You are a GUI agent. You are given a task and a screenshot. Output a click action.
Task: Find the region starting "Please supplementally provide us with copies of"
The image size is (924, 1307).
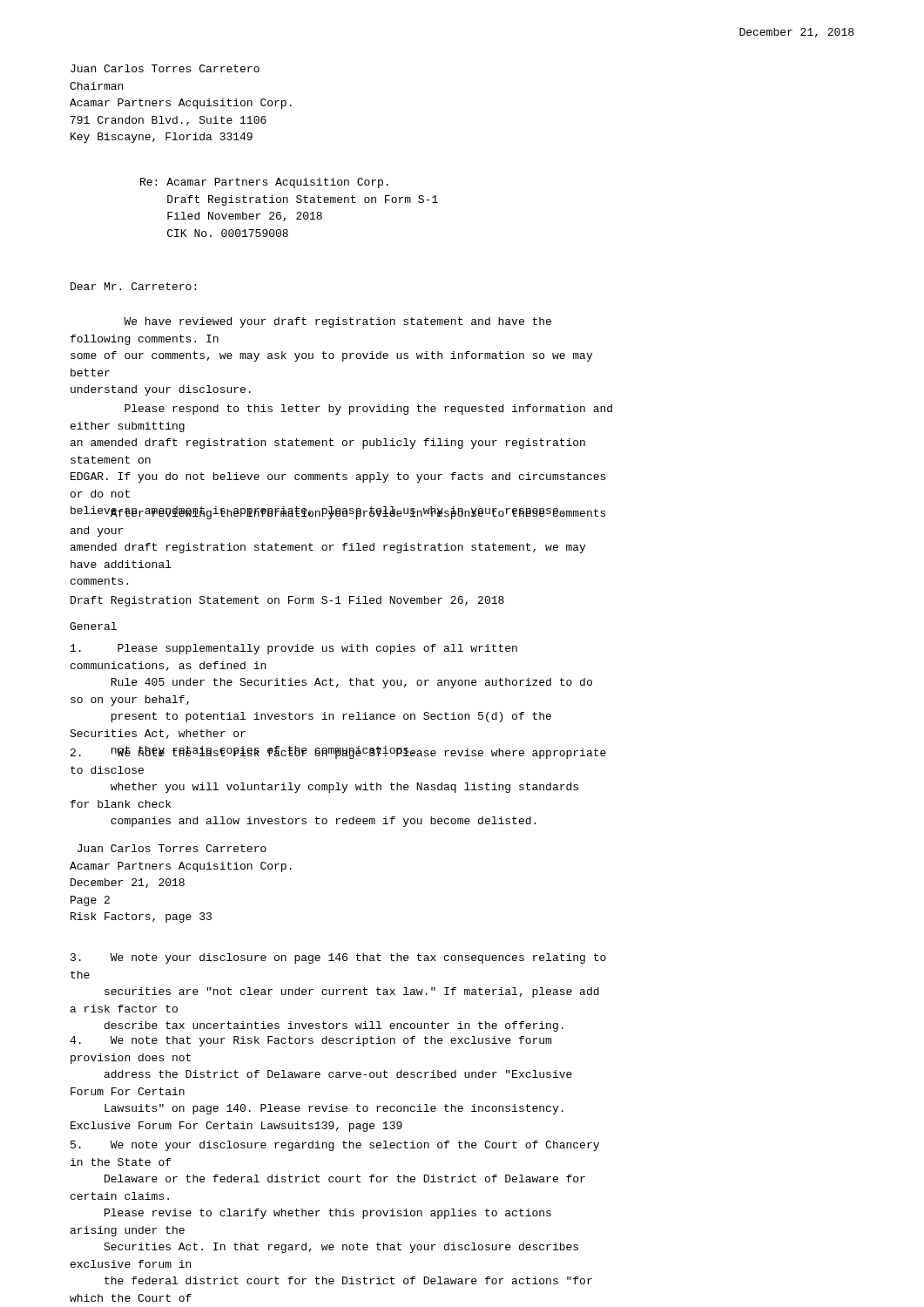(x=294, y=649)
